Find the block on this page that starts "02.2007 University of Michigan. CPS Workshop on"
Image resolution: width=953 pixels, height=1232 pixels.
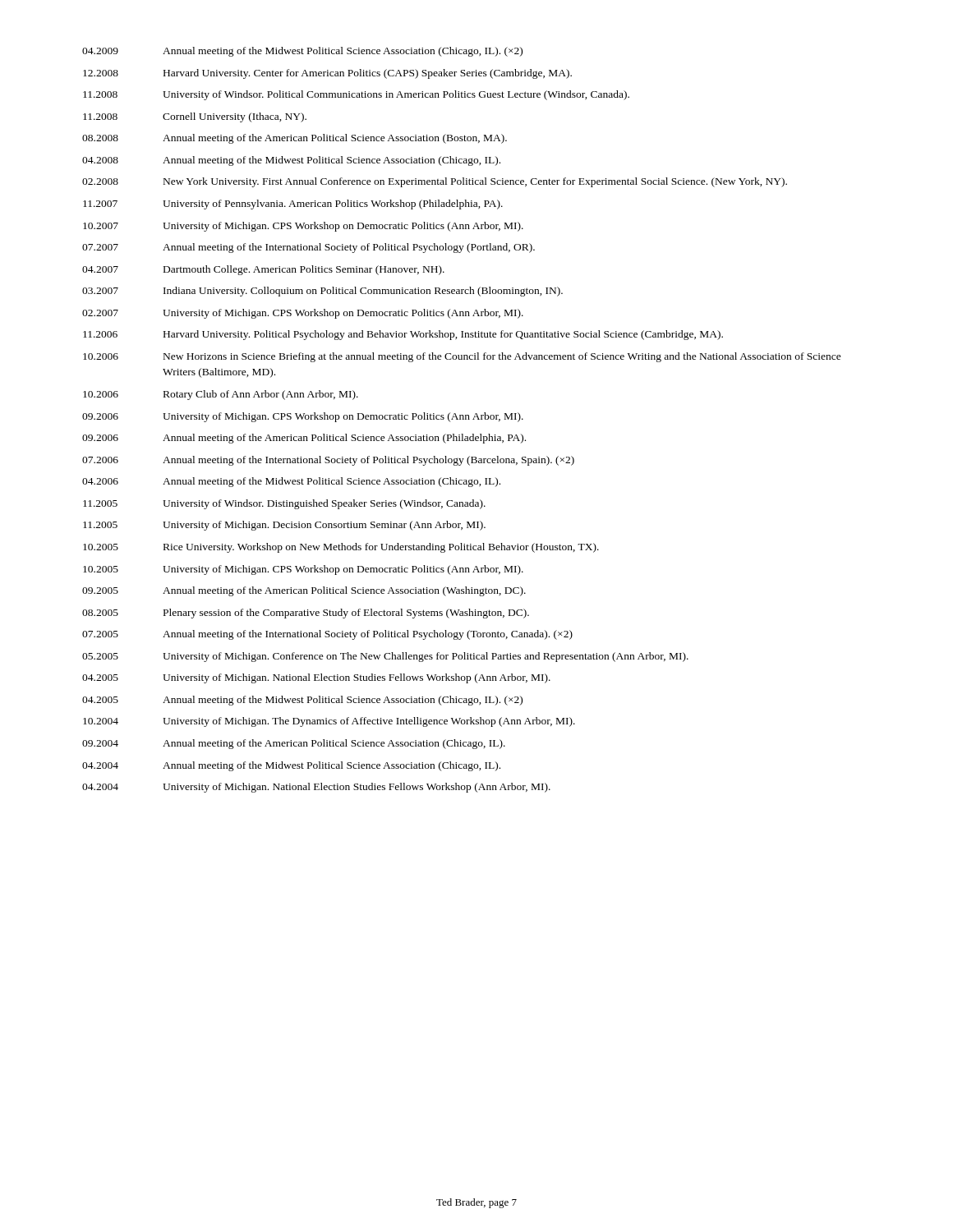[476, 313]
